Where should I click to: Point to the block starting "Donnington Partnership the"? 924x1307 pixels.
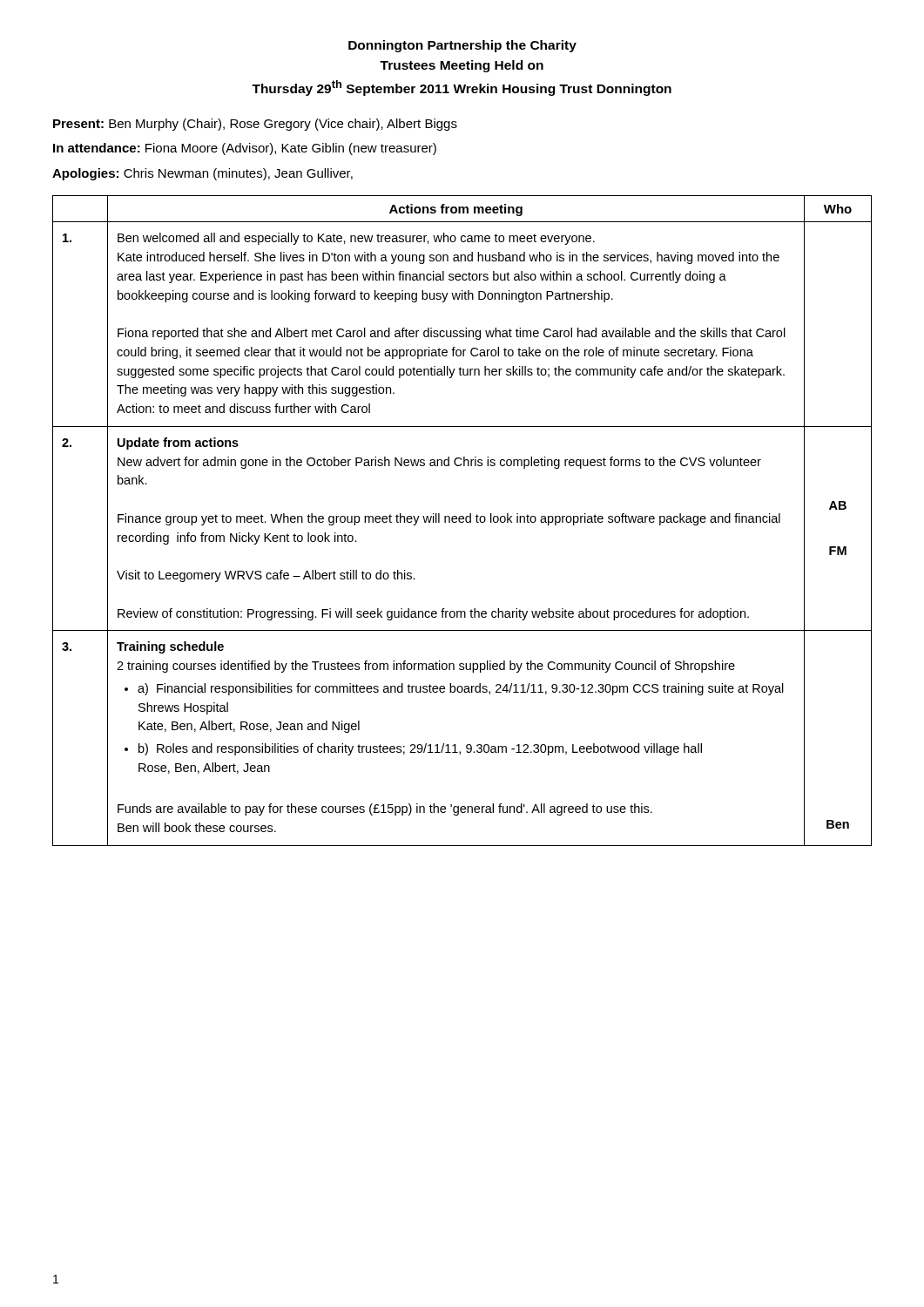462,67
